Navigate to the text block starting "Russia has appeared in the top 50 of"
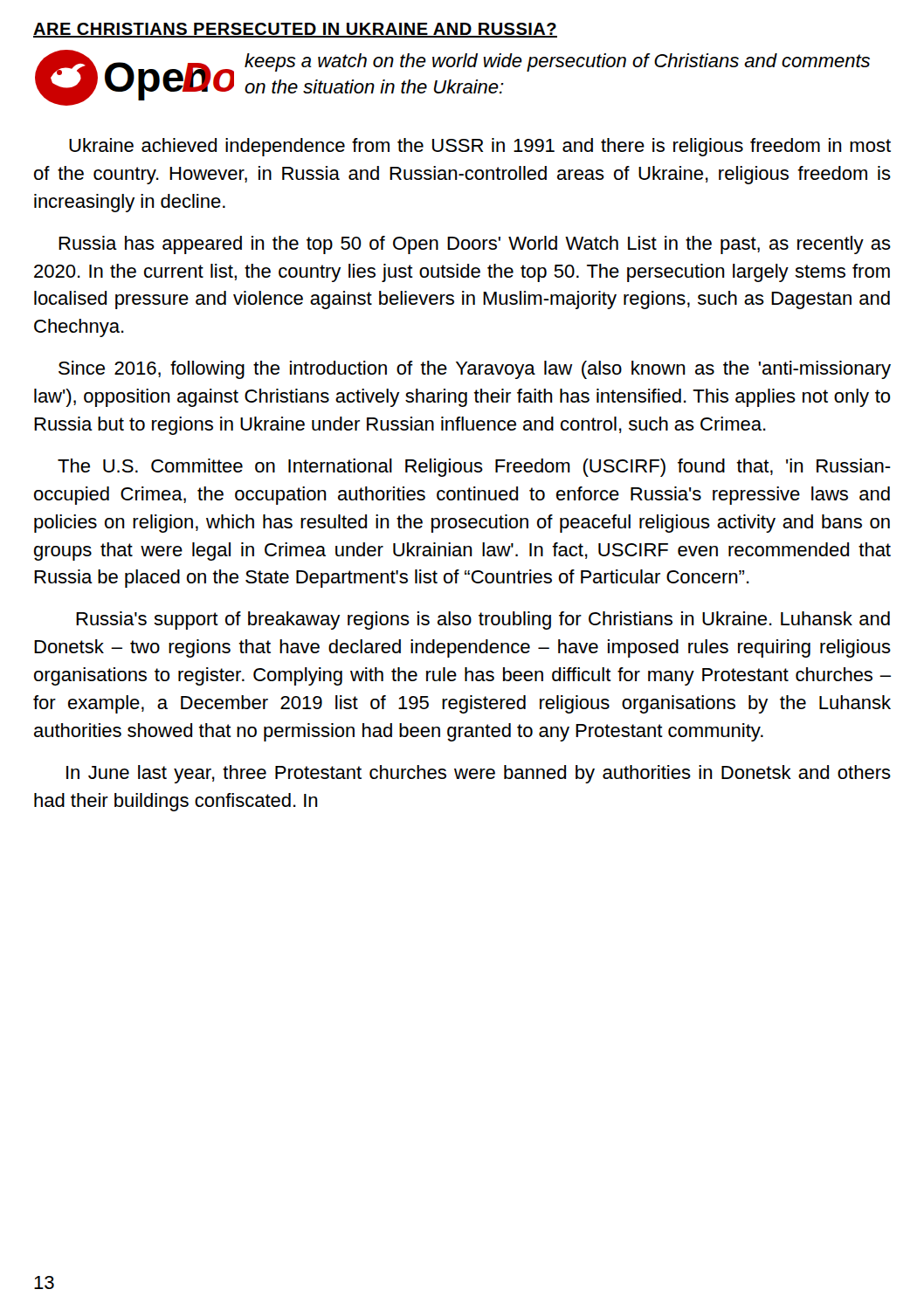Image resolution: width=924 pixels, height=1310 pixels. 462,285
